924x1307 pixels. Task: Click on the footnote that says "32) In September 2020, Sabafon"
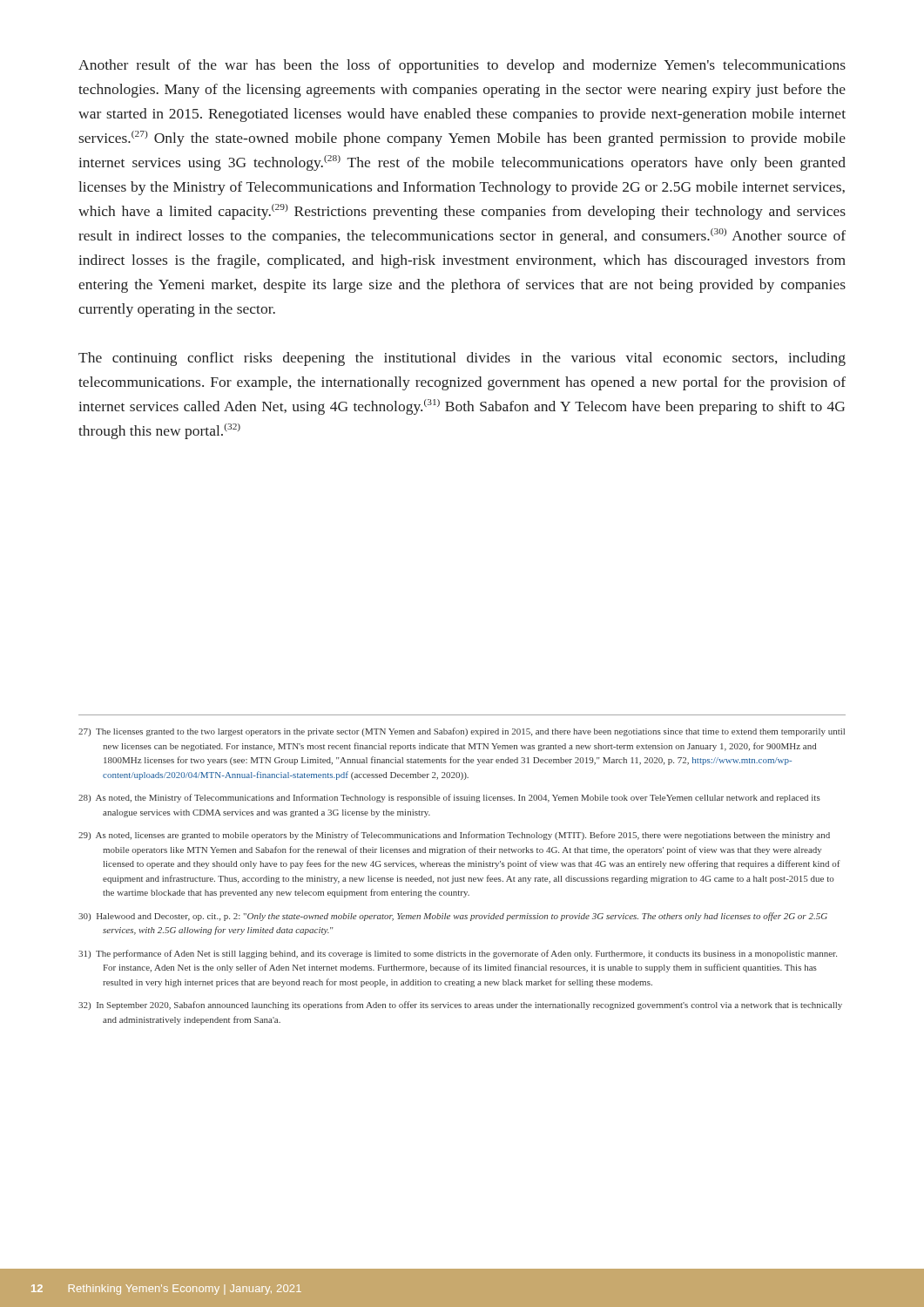[x=460, y=1012]
